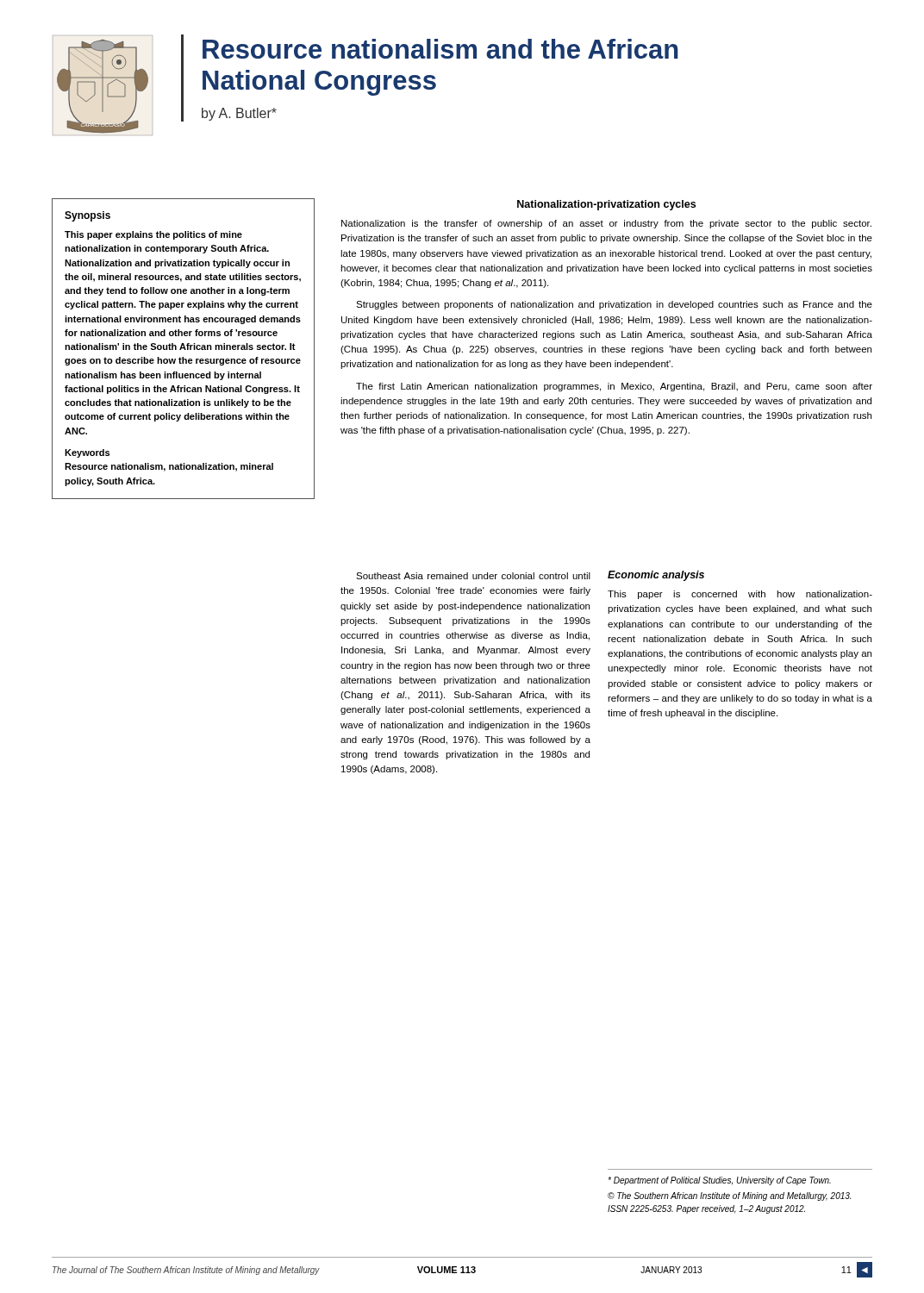Image resolution: width=924 pixels, height=1293 pixels.
Task: Click the passage that begins "Southeast Asia remained under colonial"
Action: click(465, 672)
